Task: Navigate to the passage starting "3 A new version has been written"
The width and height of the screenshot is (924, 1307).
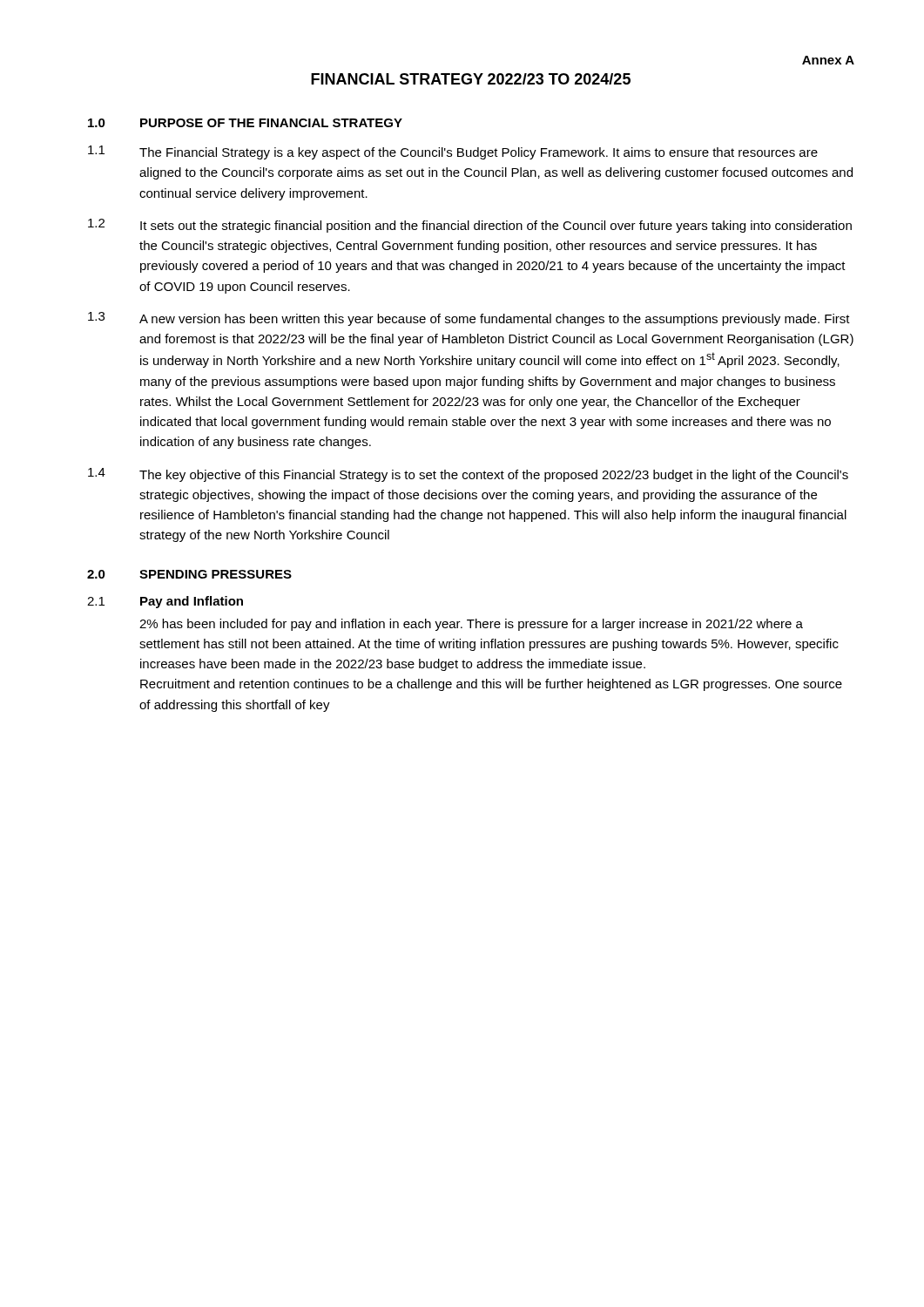Action: pyautogui.click(x=471, y=380)
